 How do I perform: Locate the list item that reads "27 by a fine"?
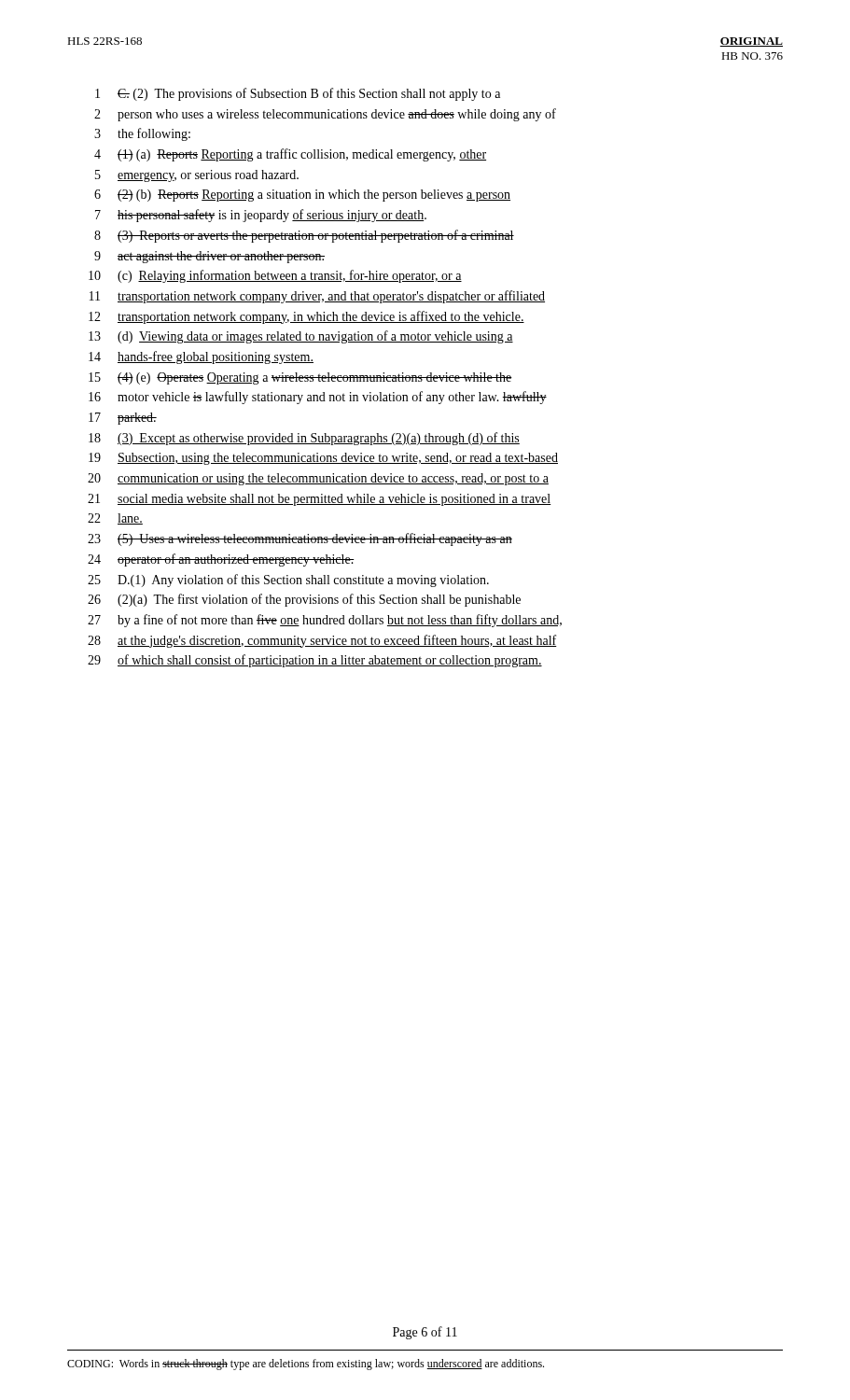click(x=425, y=620)
